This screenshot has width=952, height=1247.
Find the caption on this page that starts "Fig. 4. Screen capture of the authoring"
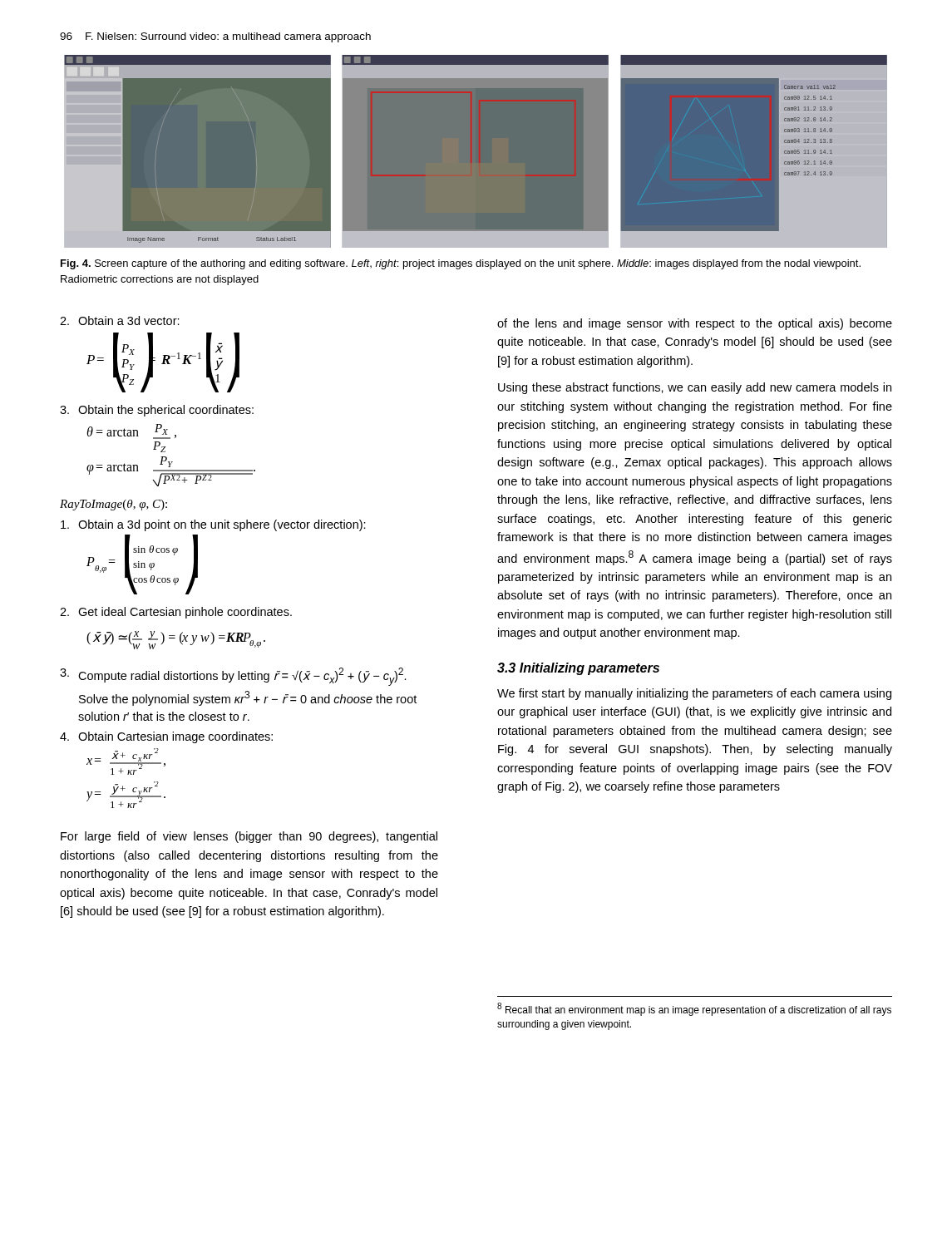461,271
